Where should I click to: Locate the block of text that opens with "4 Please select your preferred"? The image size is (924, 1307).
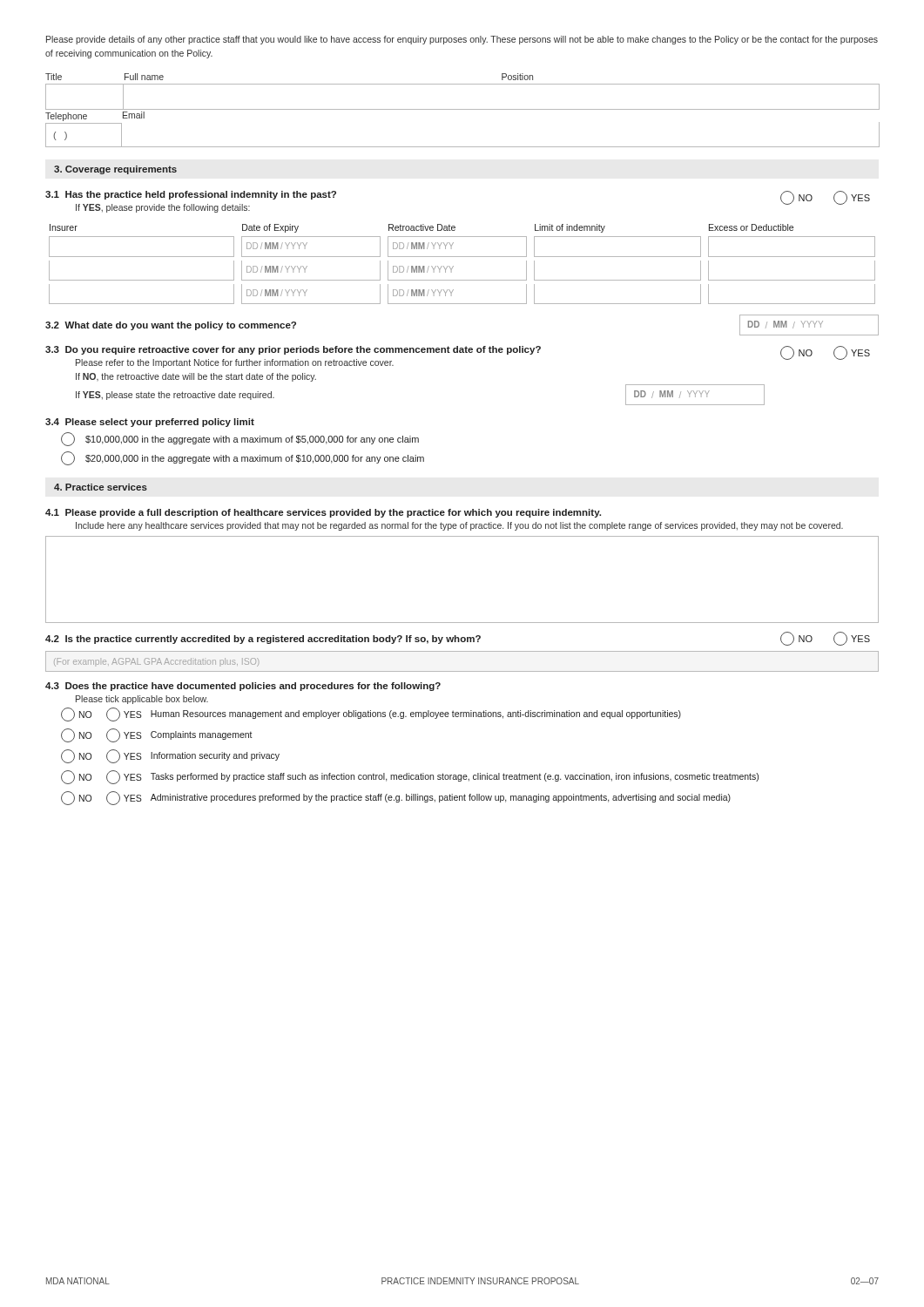click(150, 421)
